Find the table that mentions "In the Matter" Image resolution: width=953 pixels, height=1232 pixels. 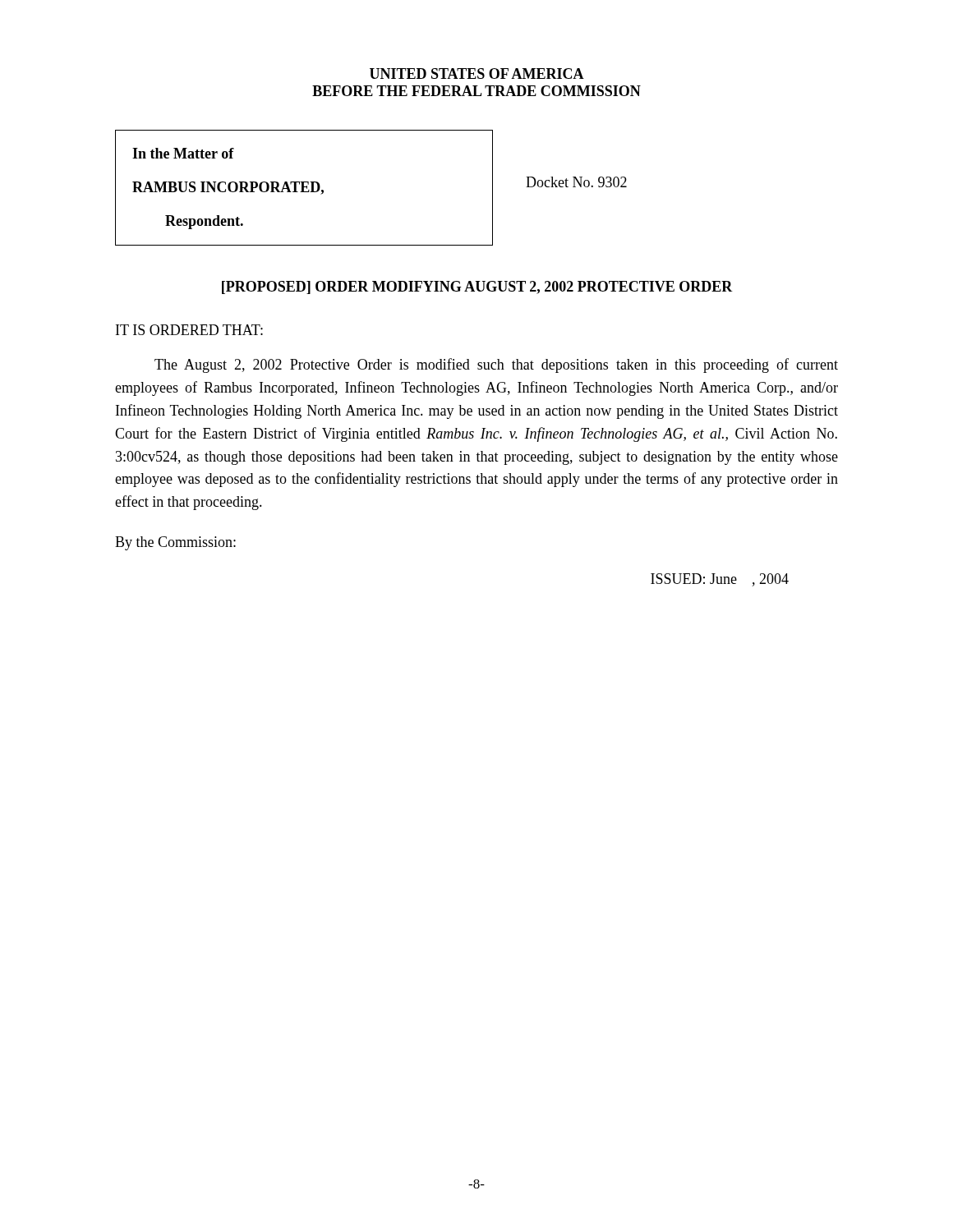[x=304, y=188]
